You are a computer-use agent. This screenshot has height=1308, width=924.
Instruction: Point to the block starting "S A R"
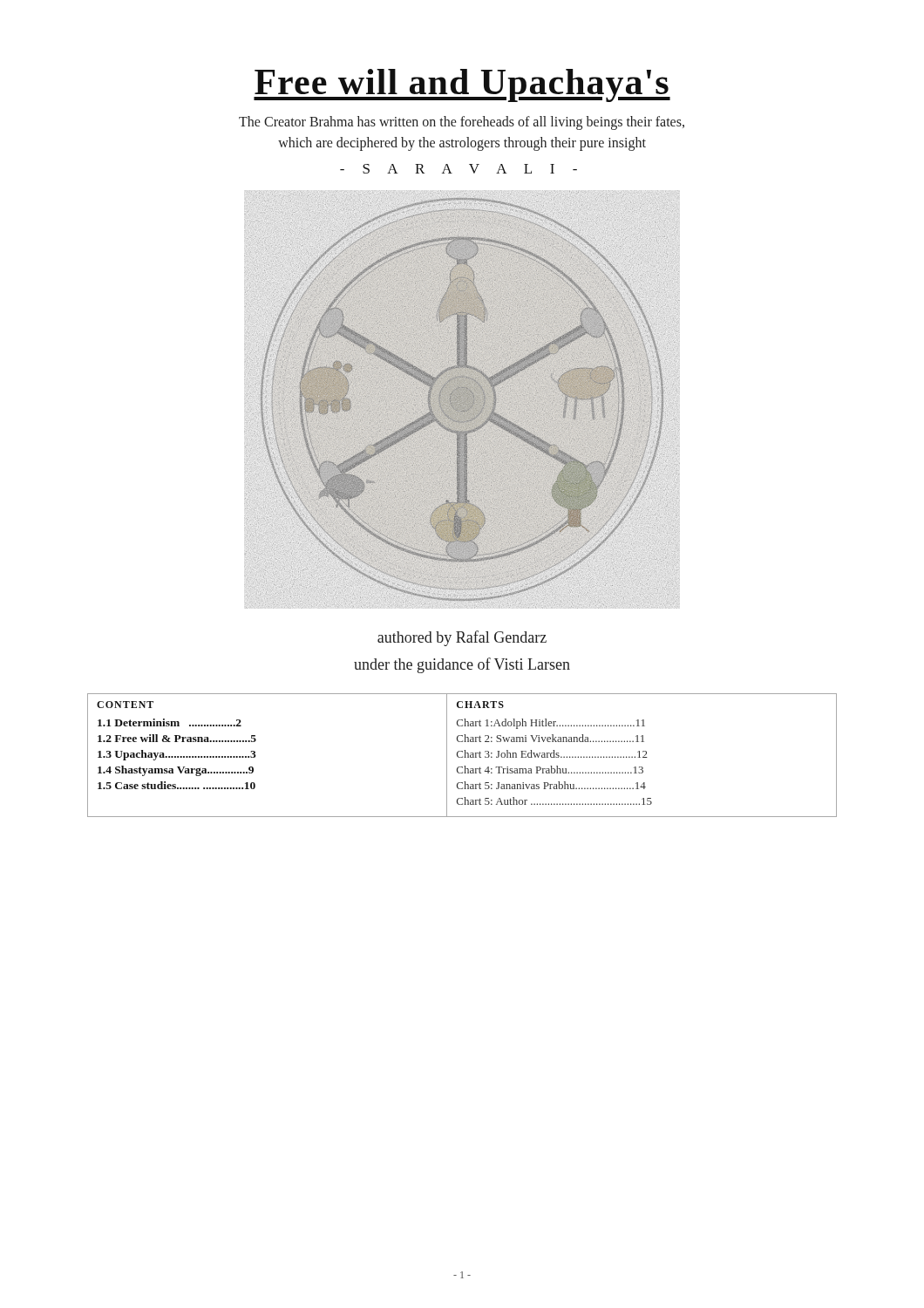click(462, 169)
